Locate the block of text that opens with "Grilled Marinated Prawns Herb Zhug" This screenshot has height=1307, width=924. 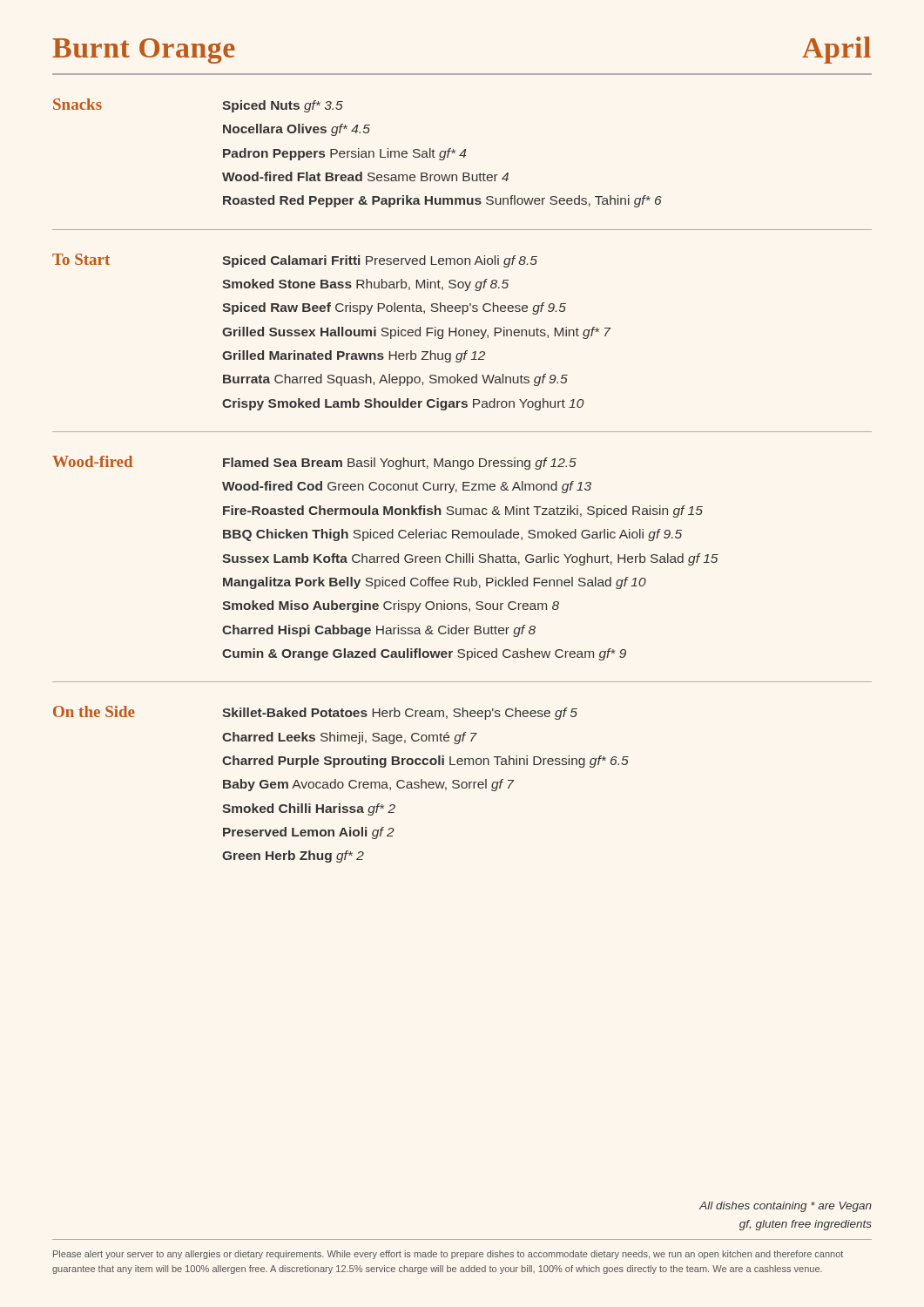[354, 355]
